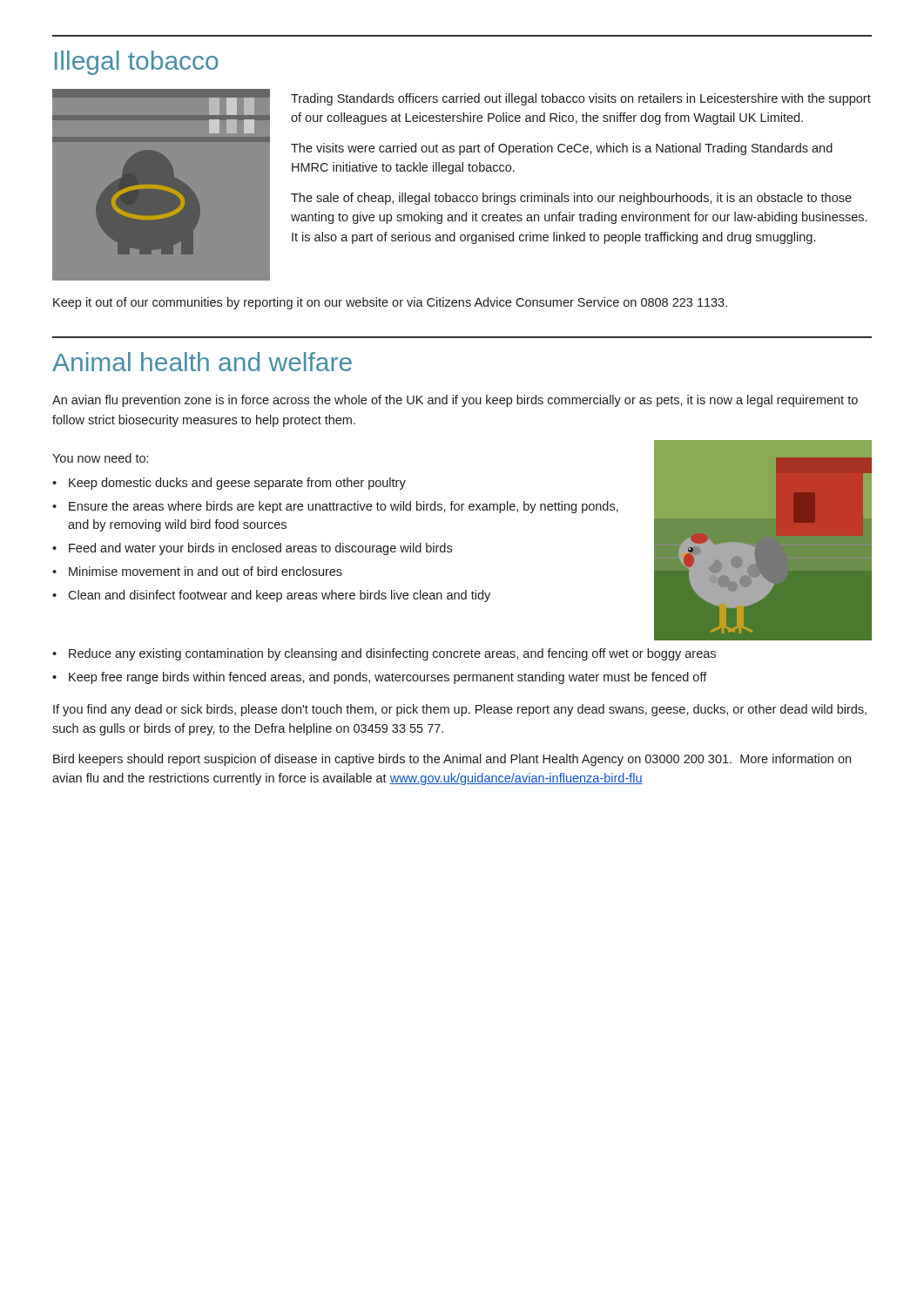The width and height of the screenshot is (924, 1307).
Task: Select the text block starting "Illegal tobacco"
Action: pos(137,63)
